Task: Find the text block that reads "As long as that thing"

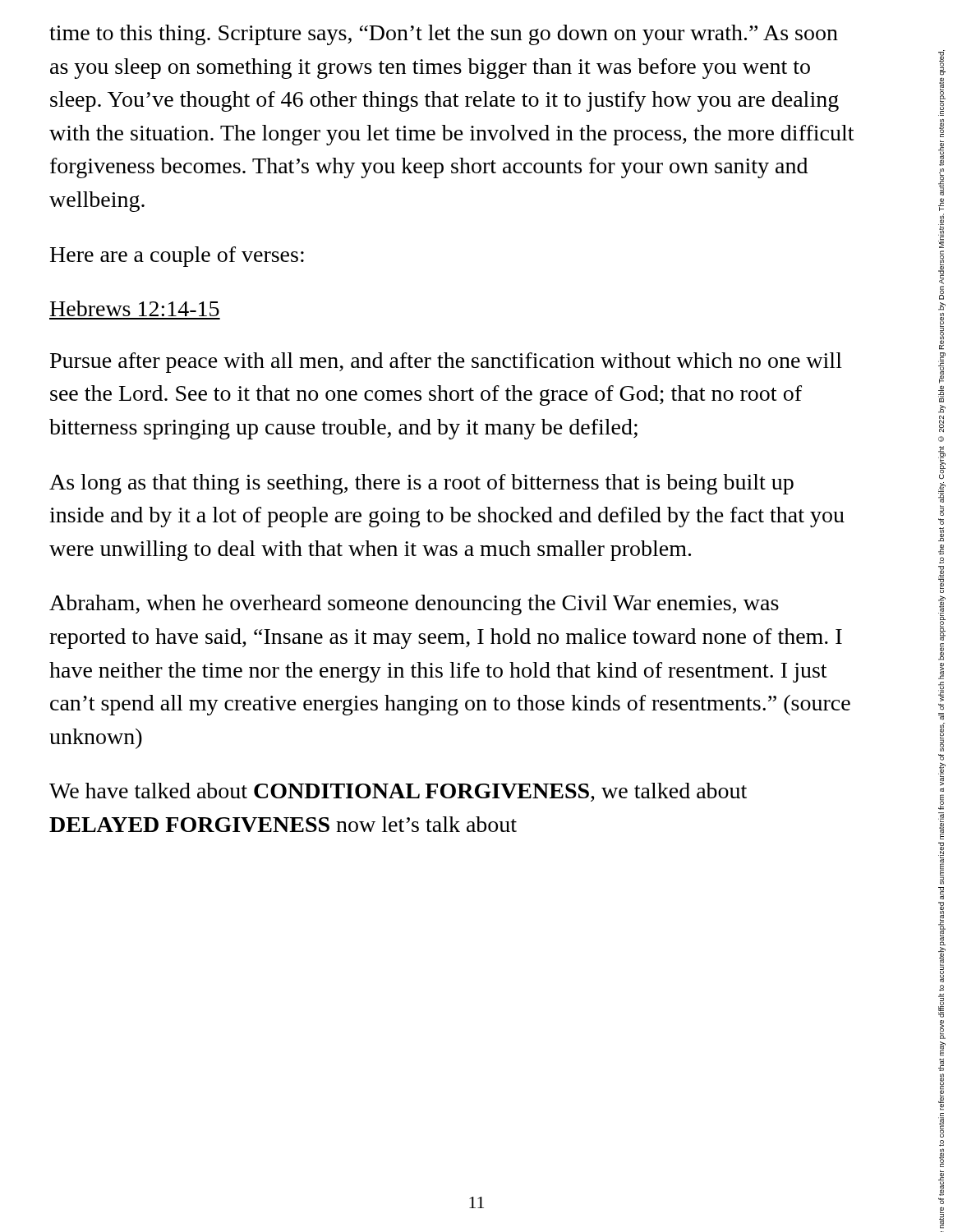Action: [447, 515]
